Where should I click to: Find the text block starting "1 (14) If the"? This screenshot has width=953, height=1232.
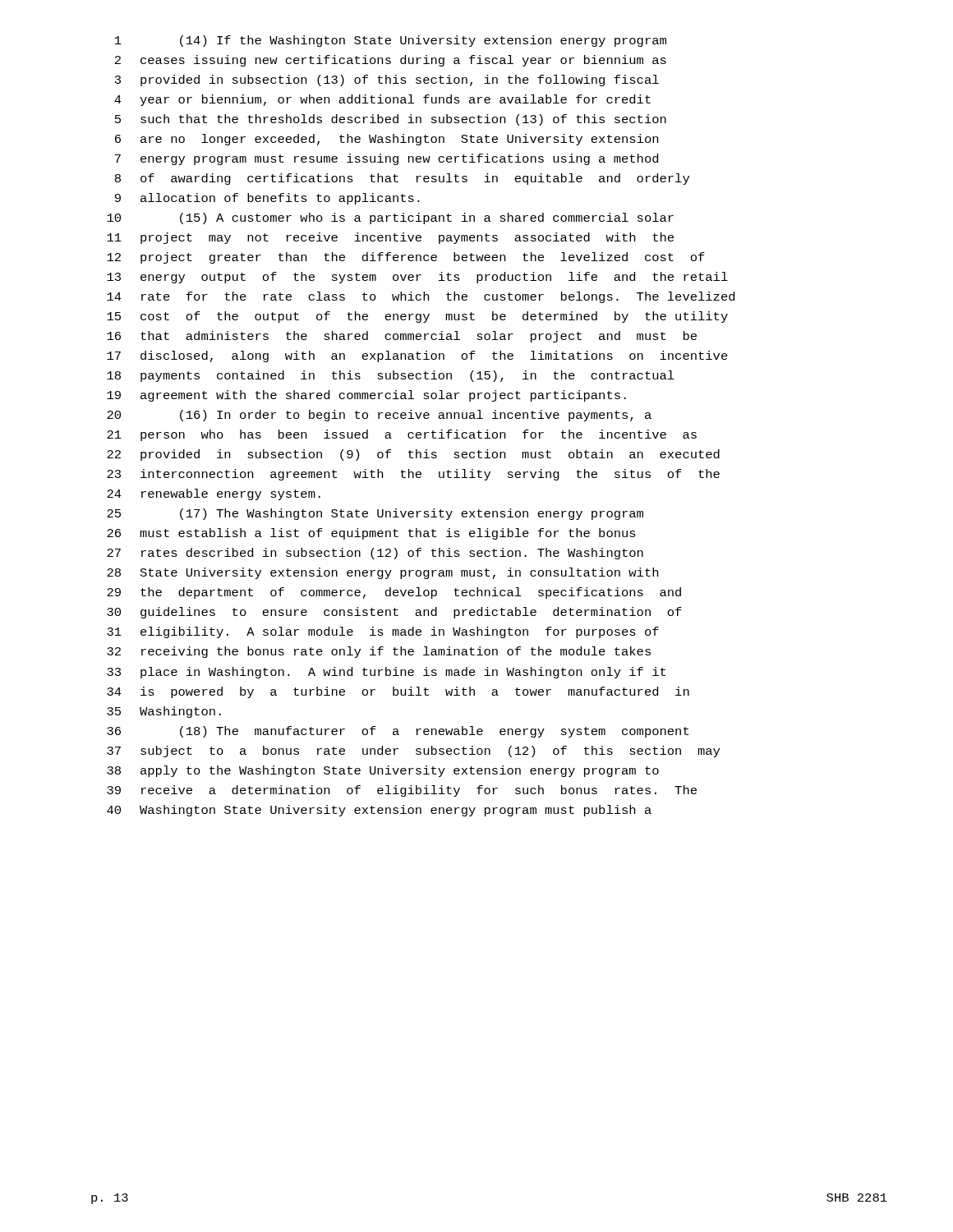489,120
